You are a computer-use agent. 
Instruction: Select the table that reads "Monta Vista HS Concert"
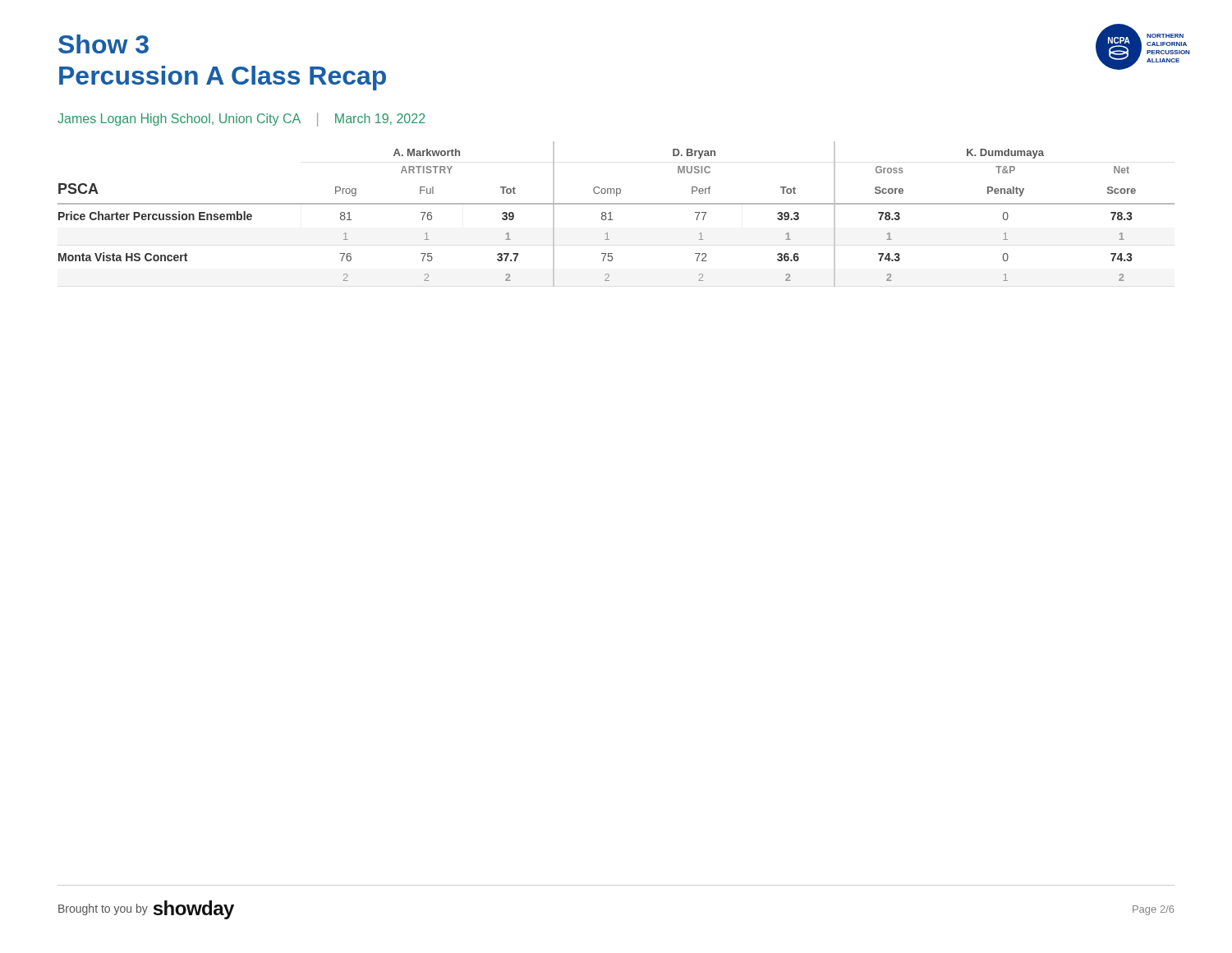tap(616, 214)
